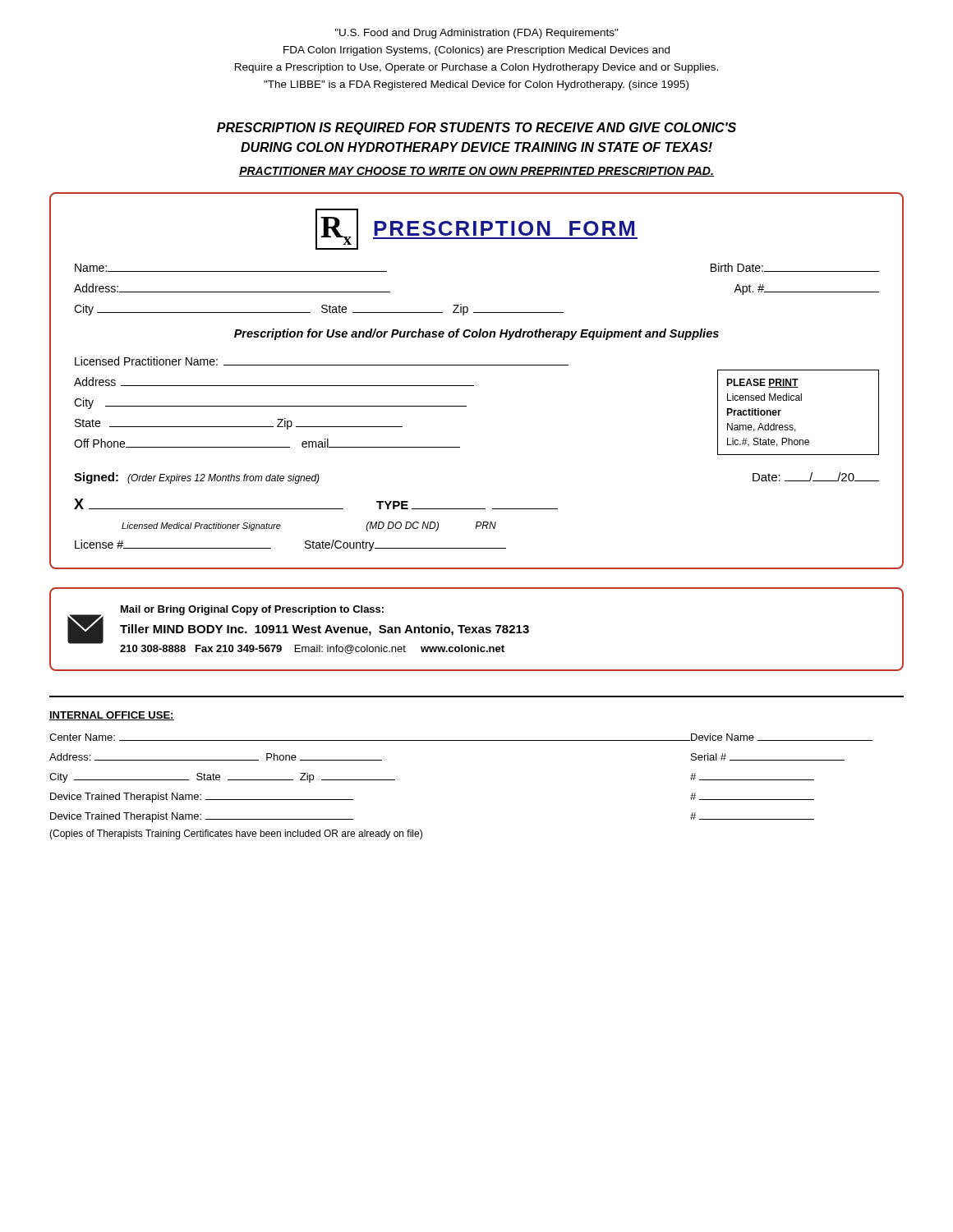
Task: Point to the block beginning "PRACTITIONER MAY CHOOSE TO WRITE ON"
Action: pyautogui.click(x=476, y=171)
